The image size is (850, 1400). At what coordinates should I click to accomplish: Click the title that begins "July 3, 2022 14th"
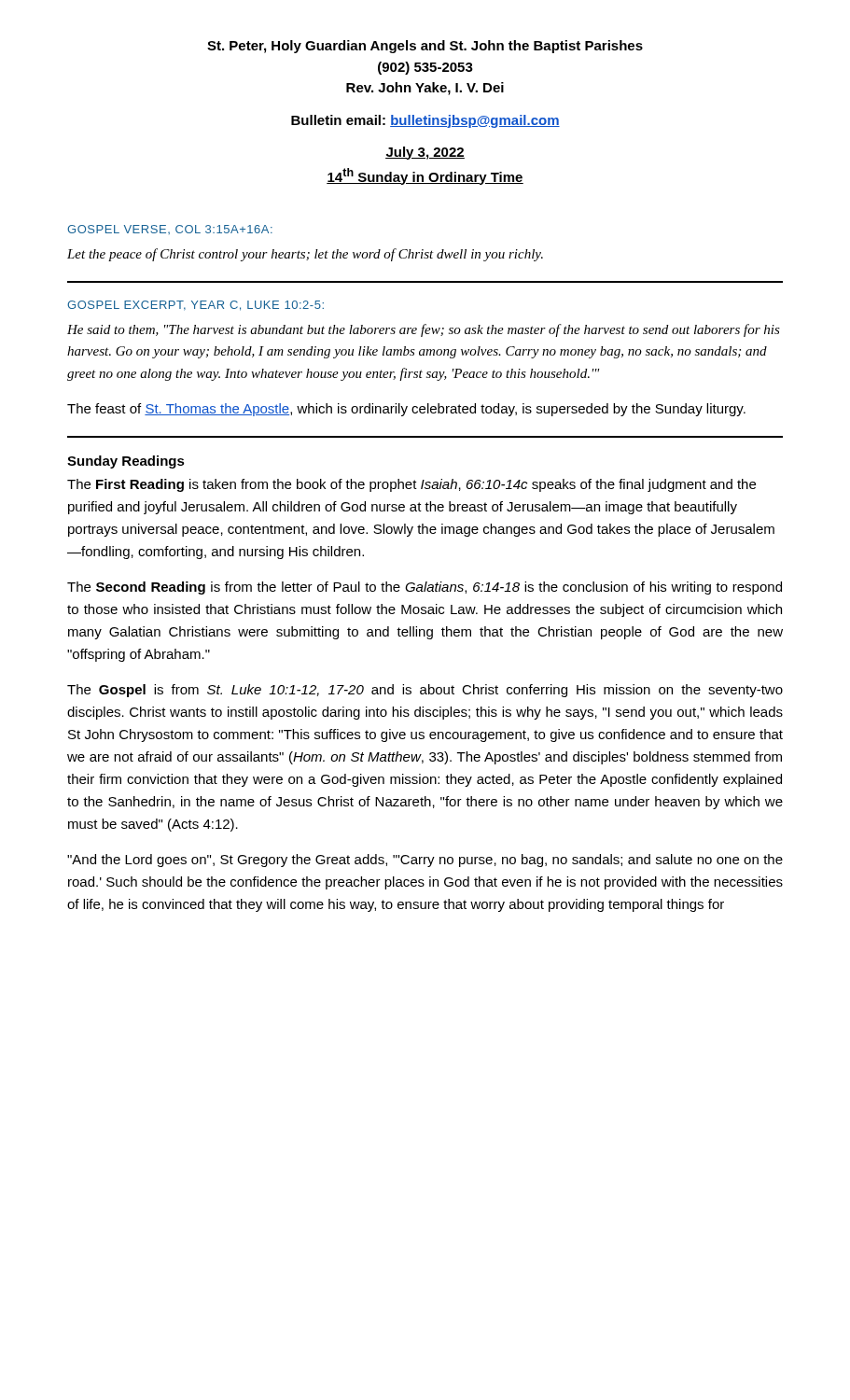(x=425, y=164)
